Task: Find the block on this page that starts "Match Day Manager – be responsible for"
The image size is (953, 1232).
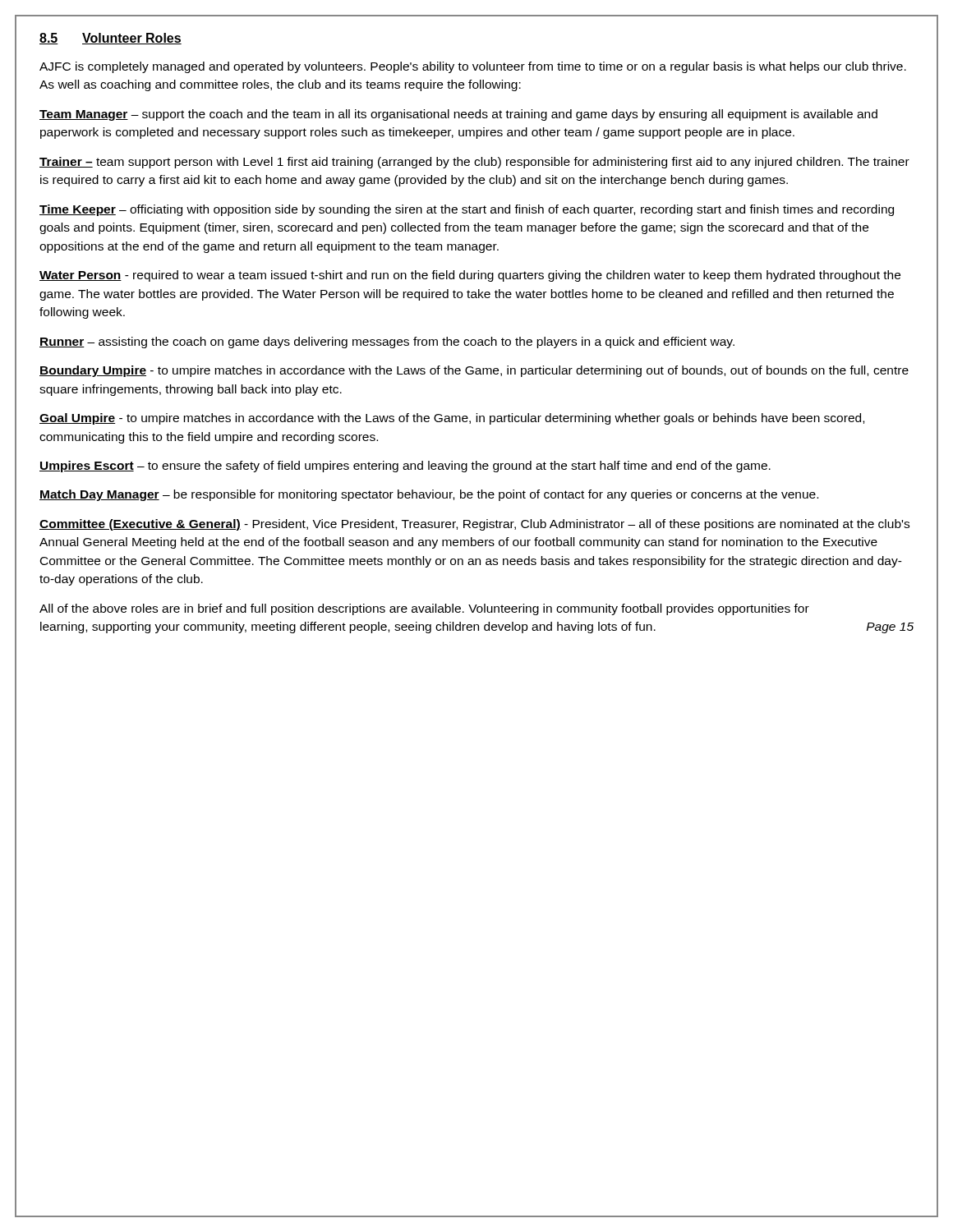Action: (429, 494)
